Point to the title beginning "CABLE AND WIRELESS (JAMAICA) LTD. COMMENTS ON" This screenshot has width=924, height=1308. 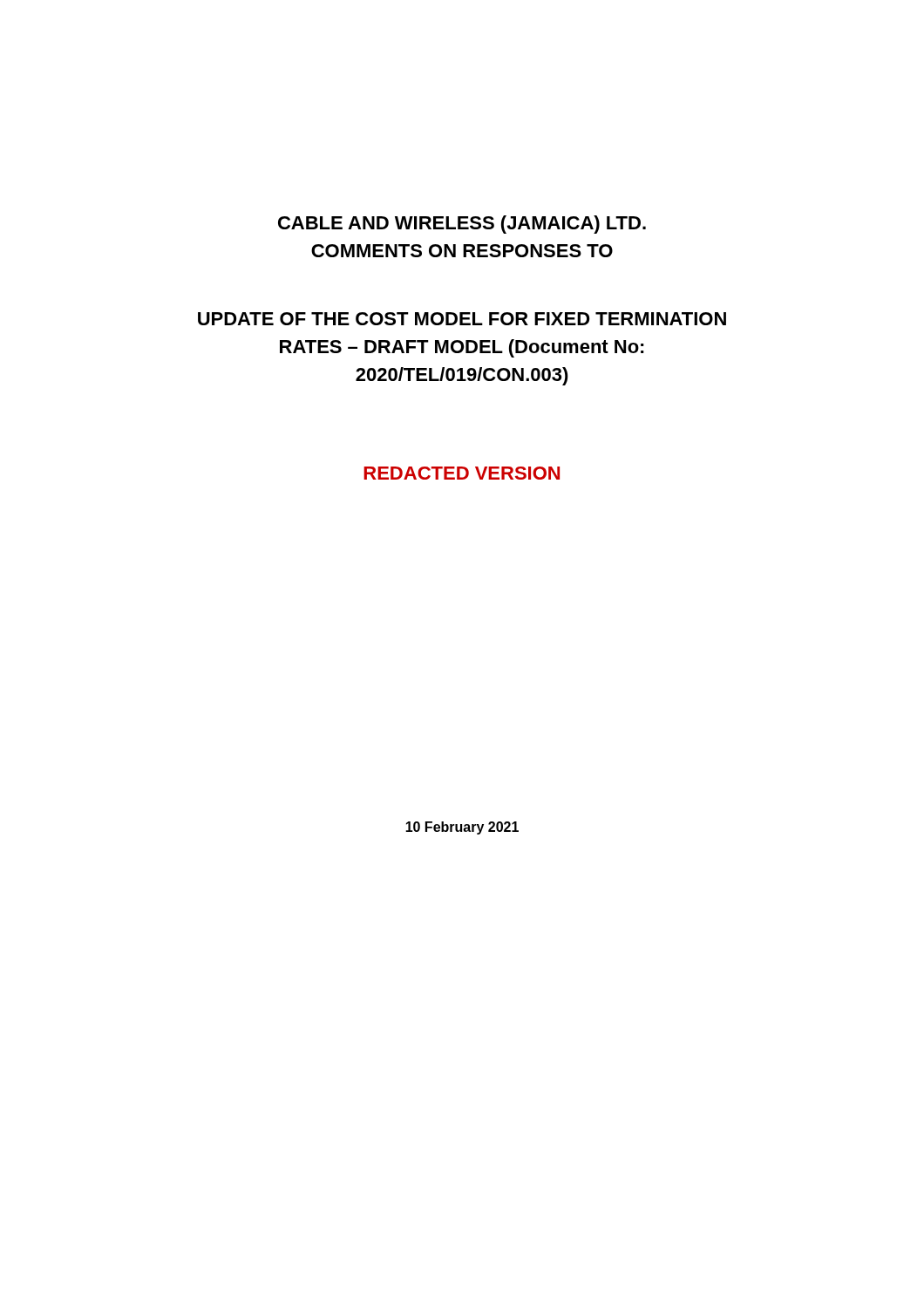click(x=462, y=237)
